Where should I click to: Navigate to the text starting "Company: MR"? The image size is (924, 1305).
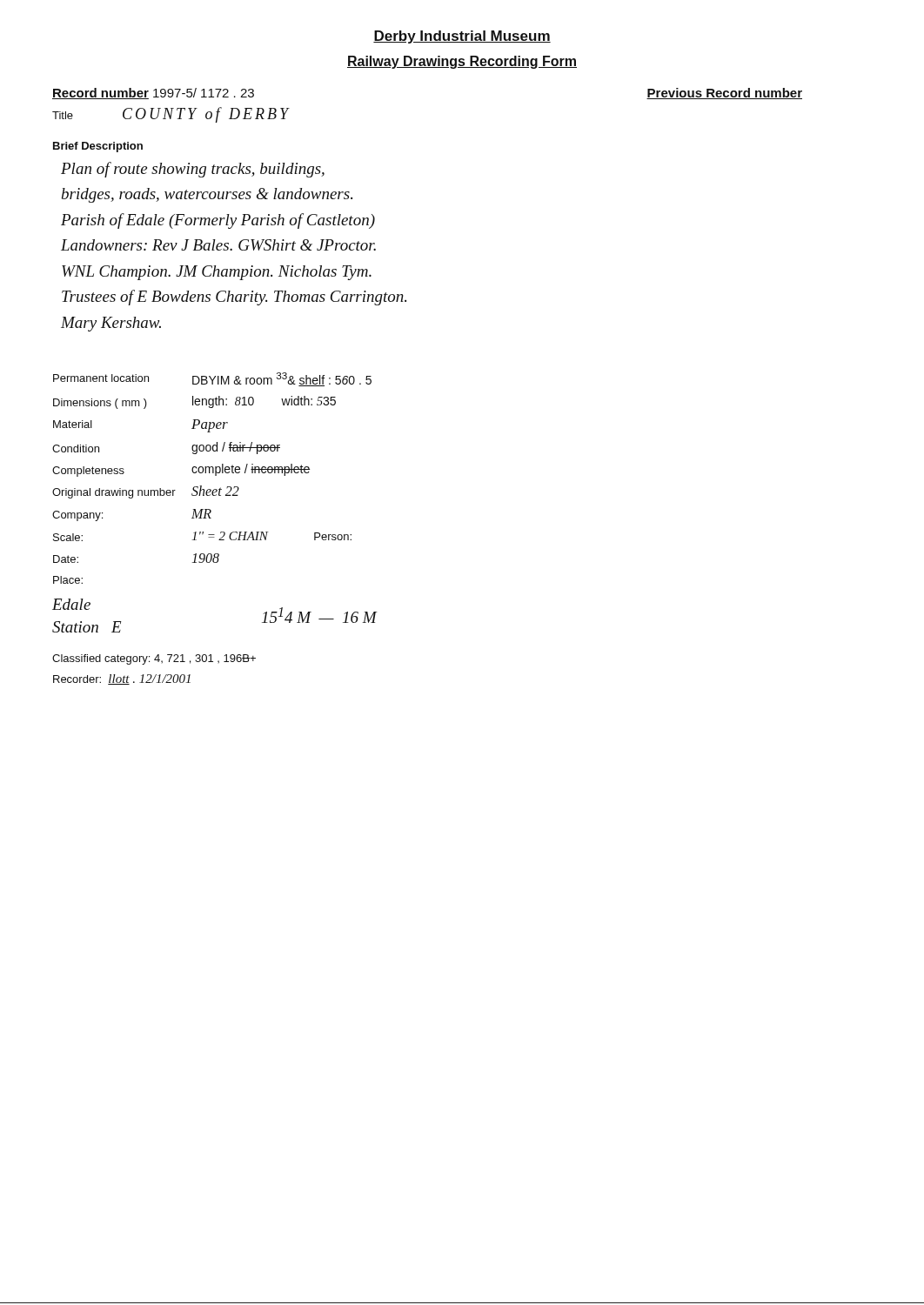pos(78,515)
